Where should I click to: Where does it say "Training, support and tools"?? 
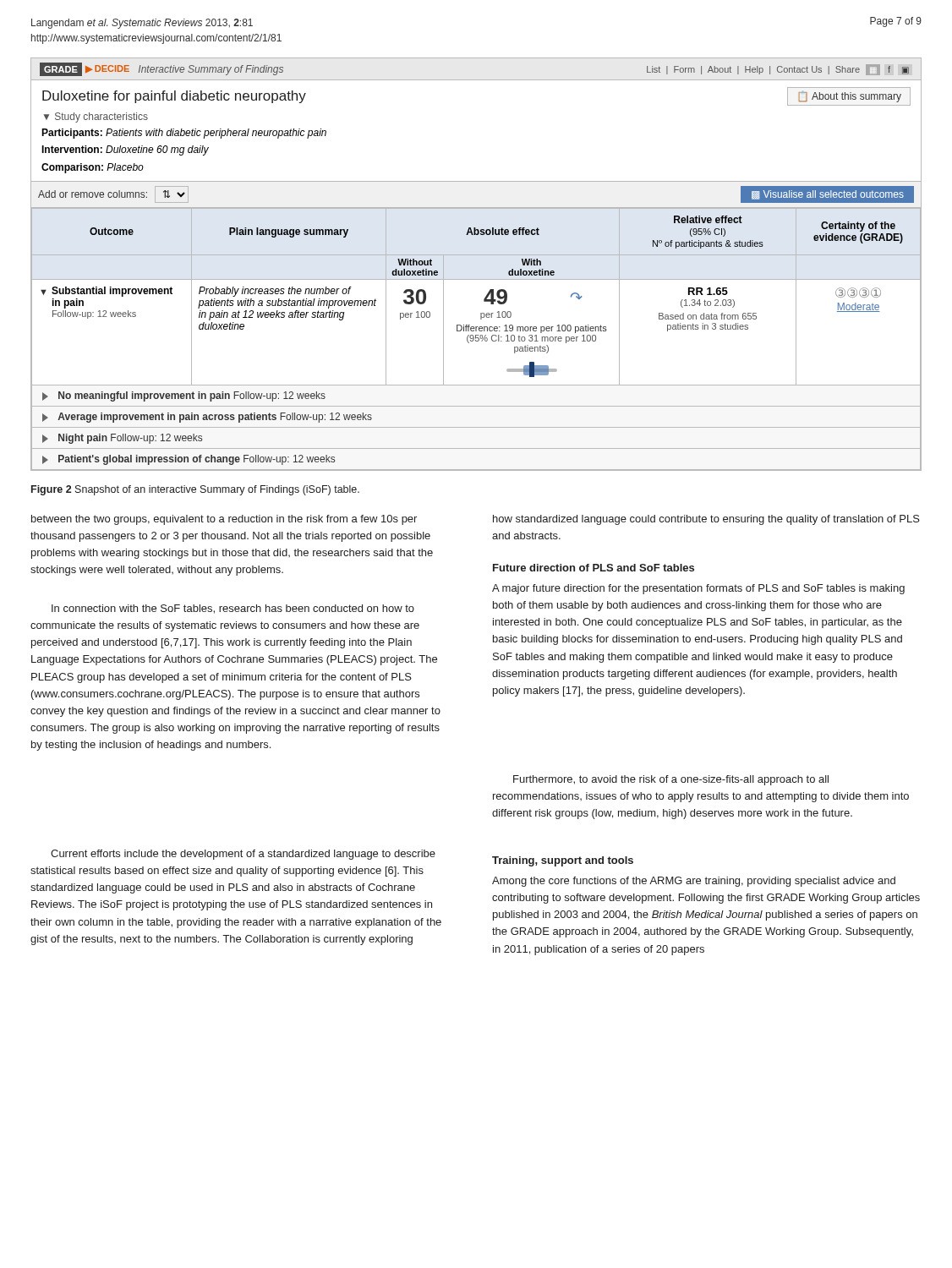click(x=563, y=860)
